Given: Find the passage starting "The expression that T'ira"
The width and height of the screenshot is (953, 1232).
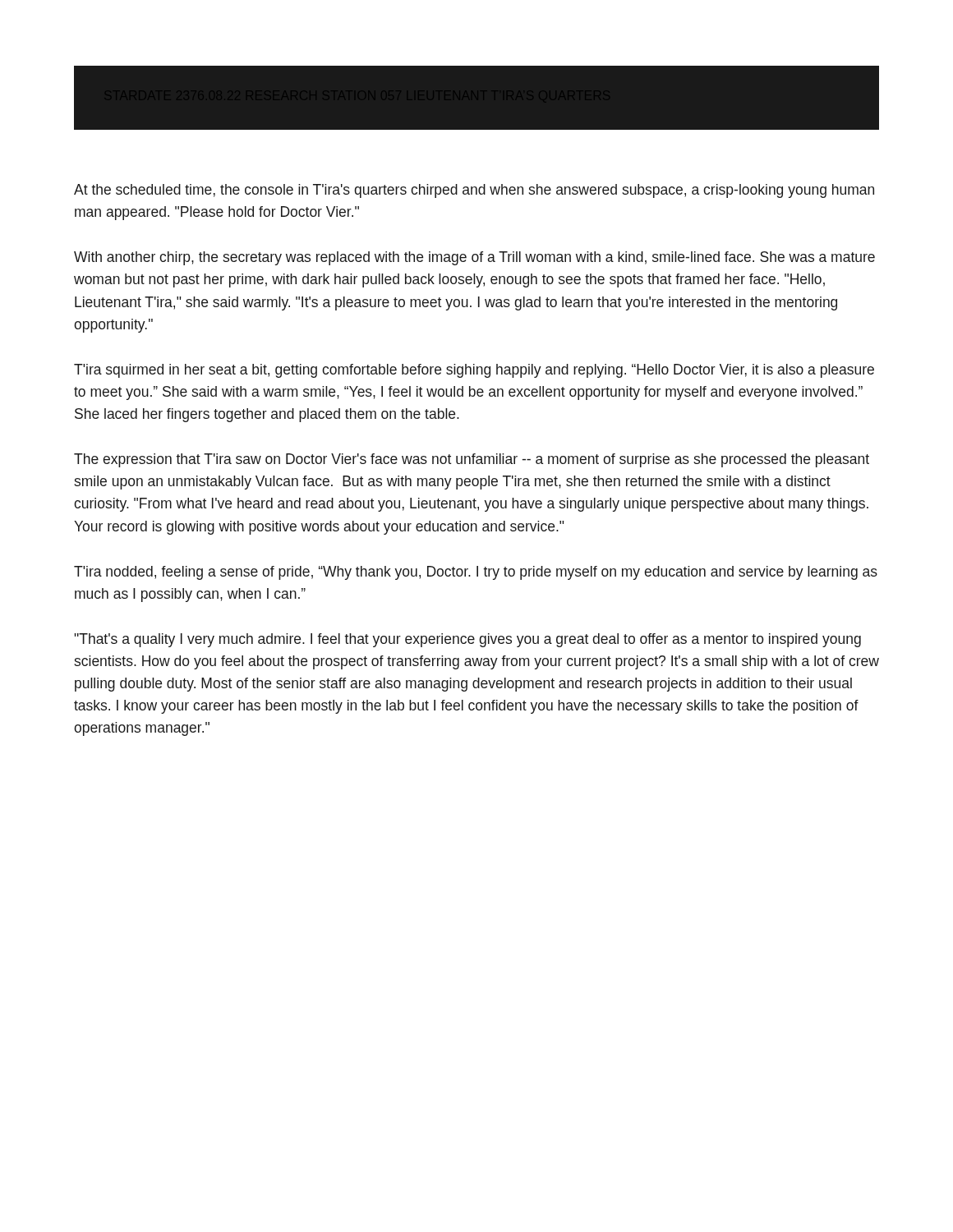Looking at the screenshot, I should [x=472, y=493].
